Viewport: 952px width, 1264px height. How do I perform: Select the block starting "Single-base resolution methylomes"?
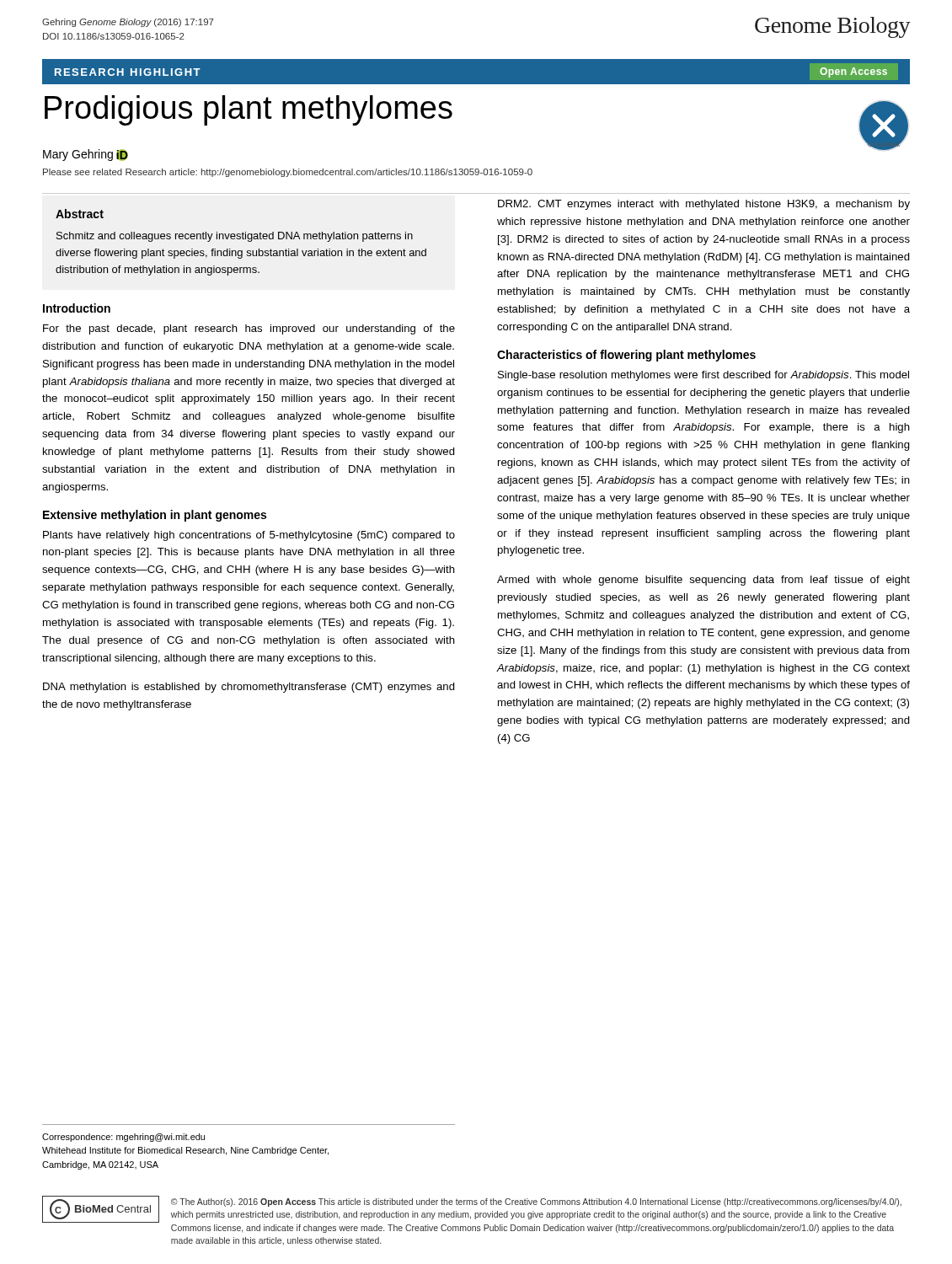pos(703,462)
